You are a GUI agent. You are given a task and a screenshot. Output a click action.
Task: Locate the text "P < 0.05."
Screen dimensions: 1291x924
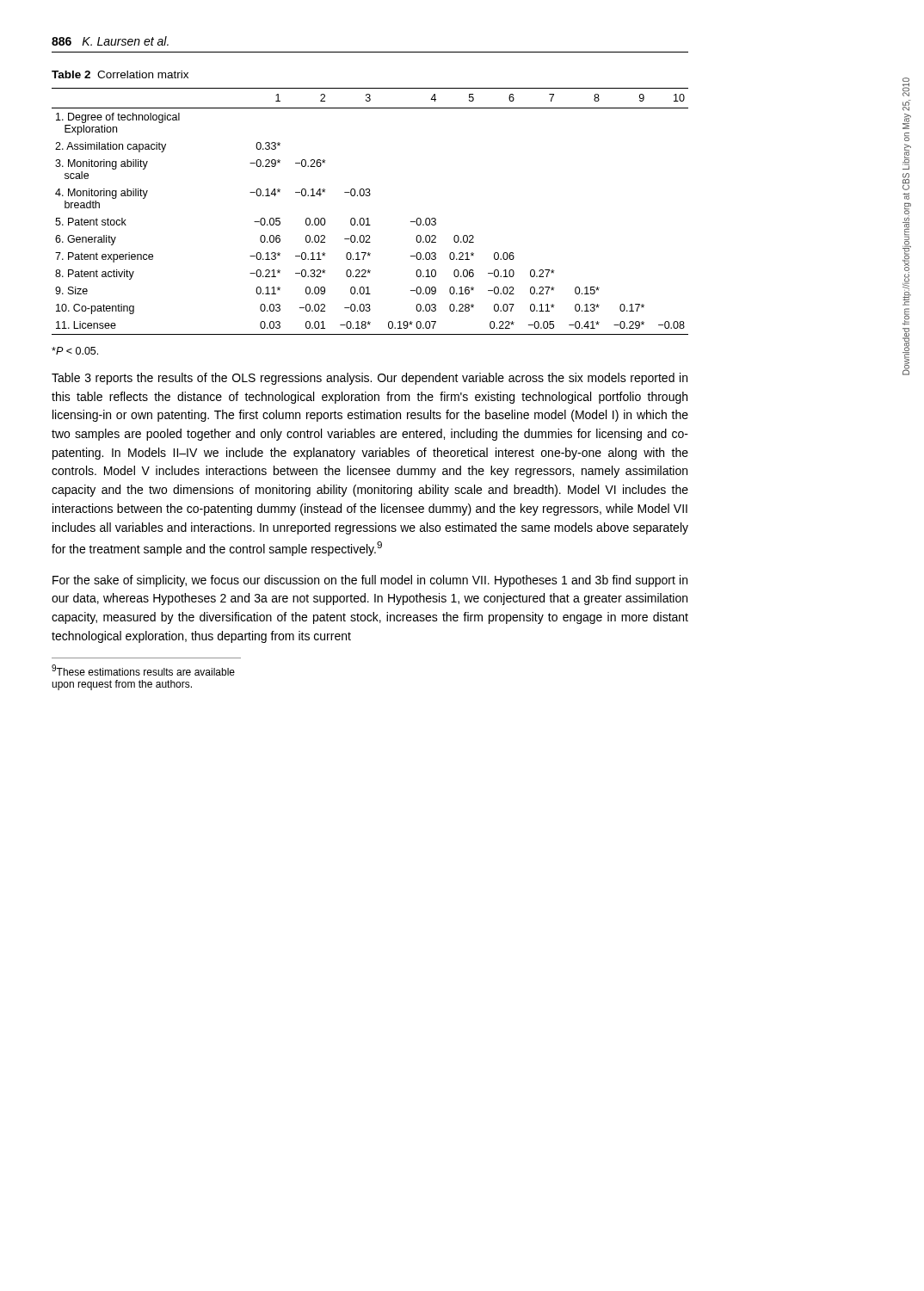75,351
